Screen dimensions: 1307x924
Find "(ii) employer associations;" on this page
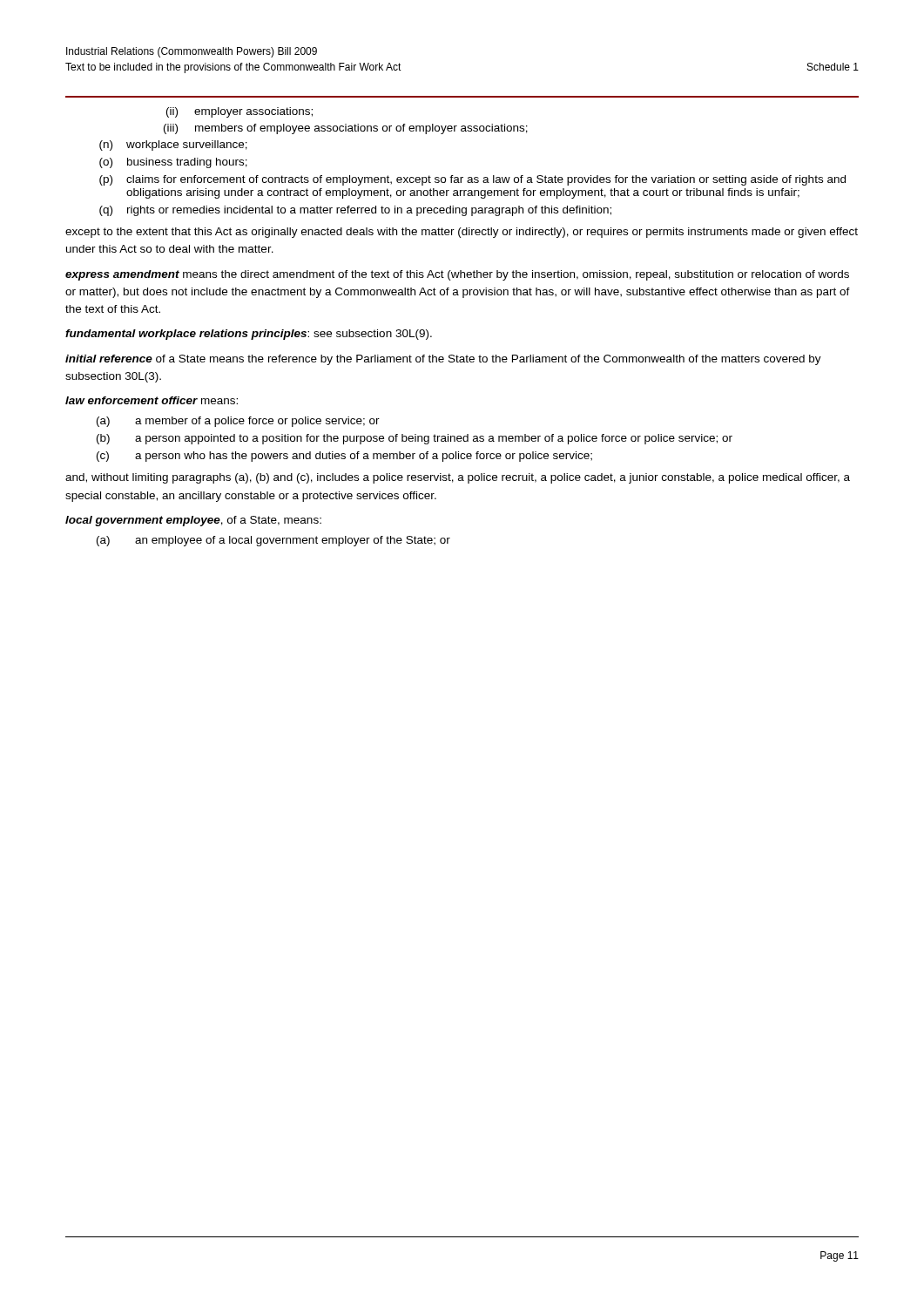(239, 112)
